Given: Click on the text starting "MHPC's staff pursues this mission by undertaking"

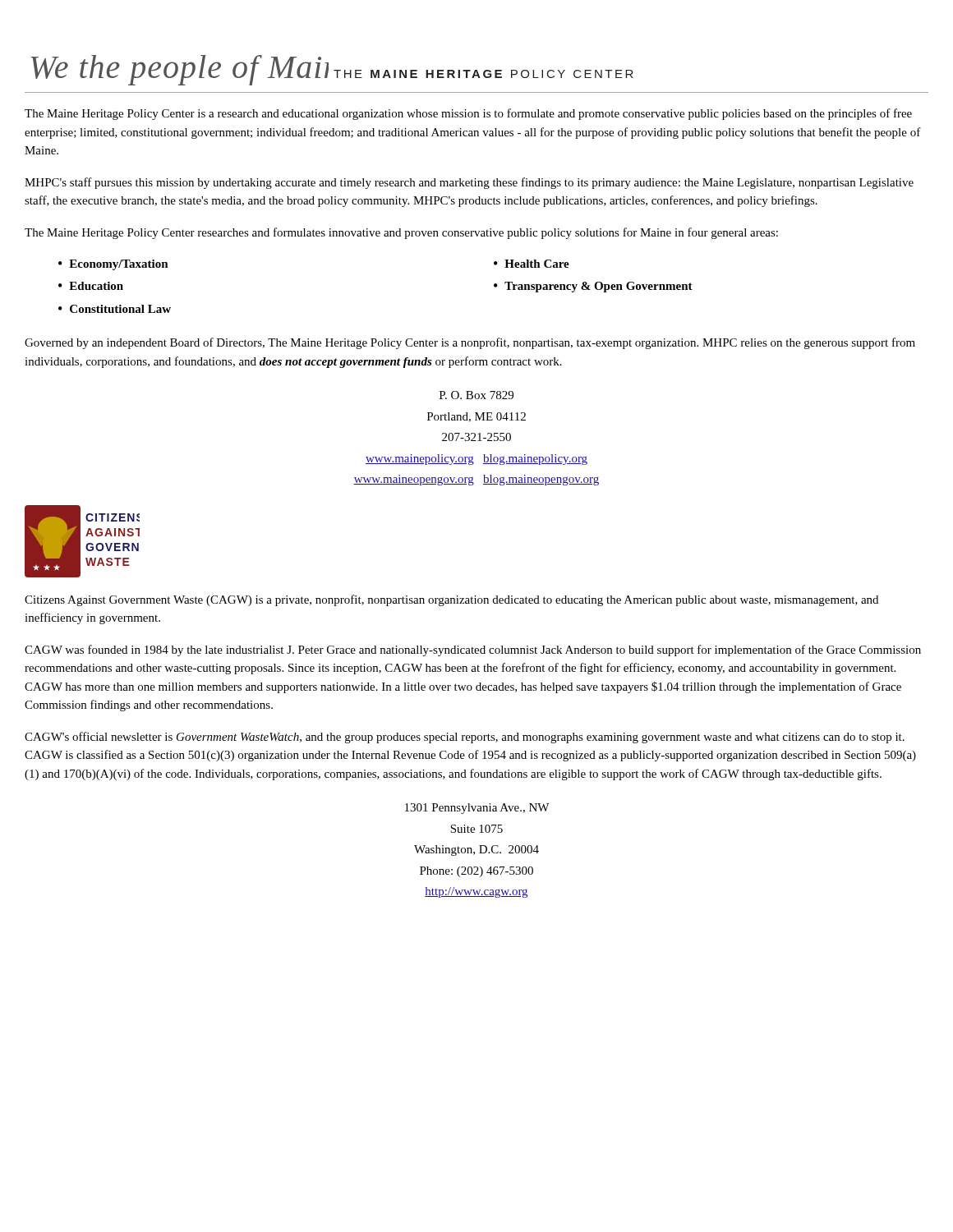Looking at the screenshot, I should tap(469, 191).
